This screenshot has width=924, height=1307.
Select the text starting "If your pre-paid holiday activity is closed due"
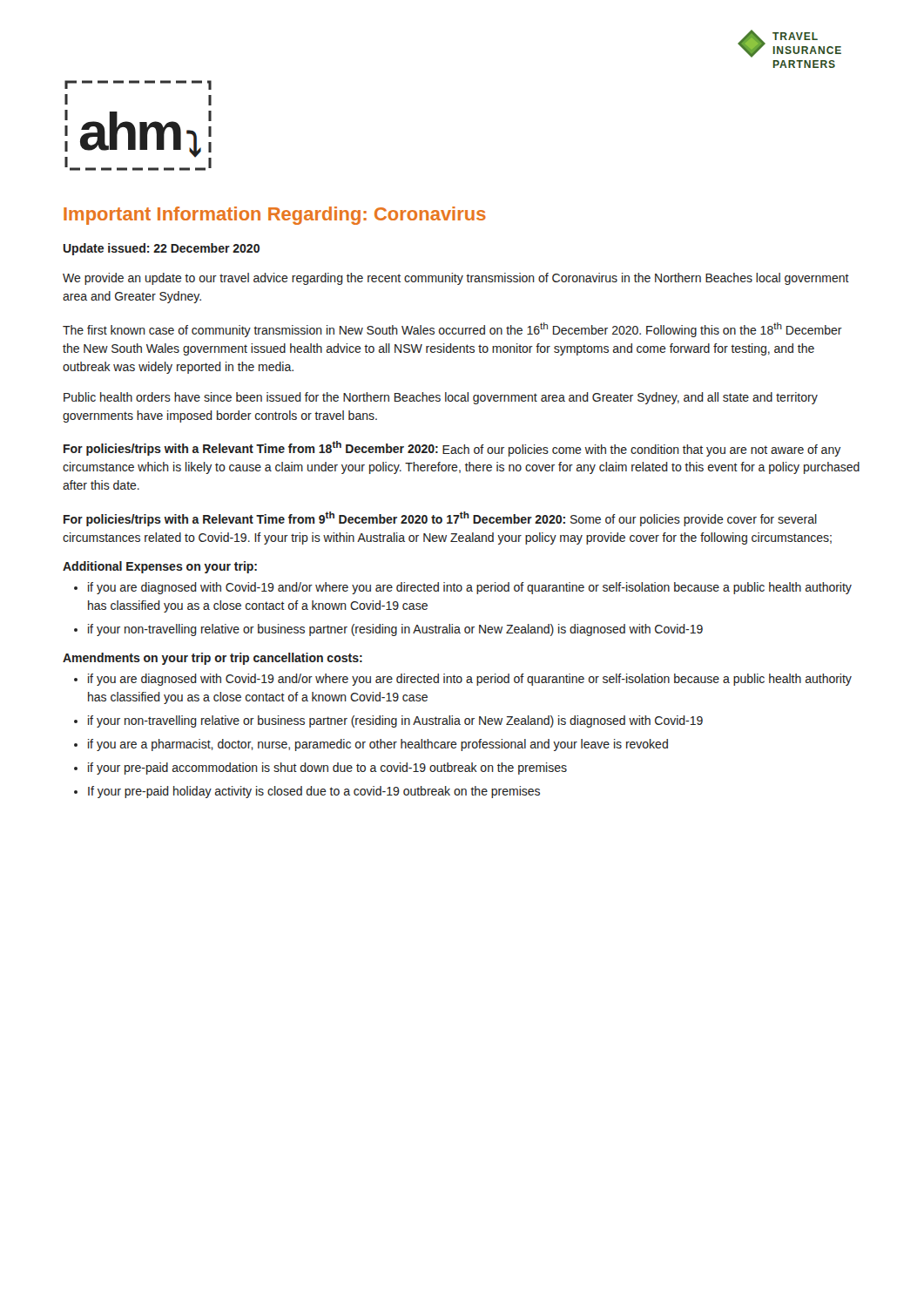coord(314,791)
